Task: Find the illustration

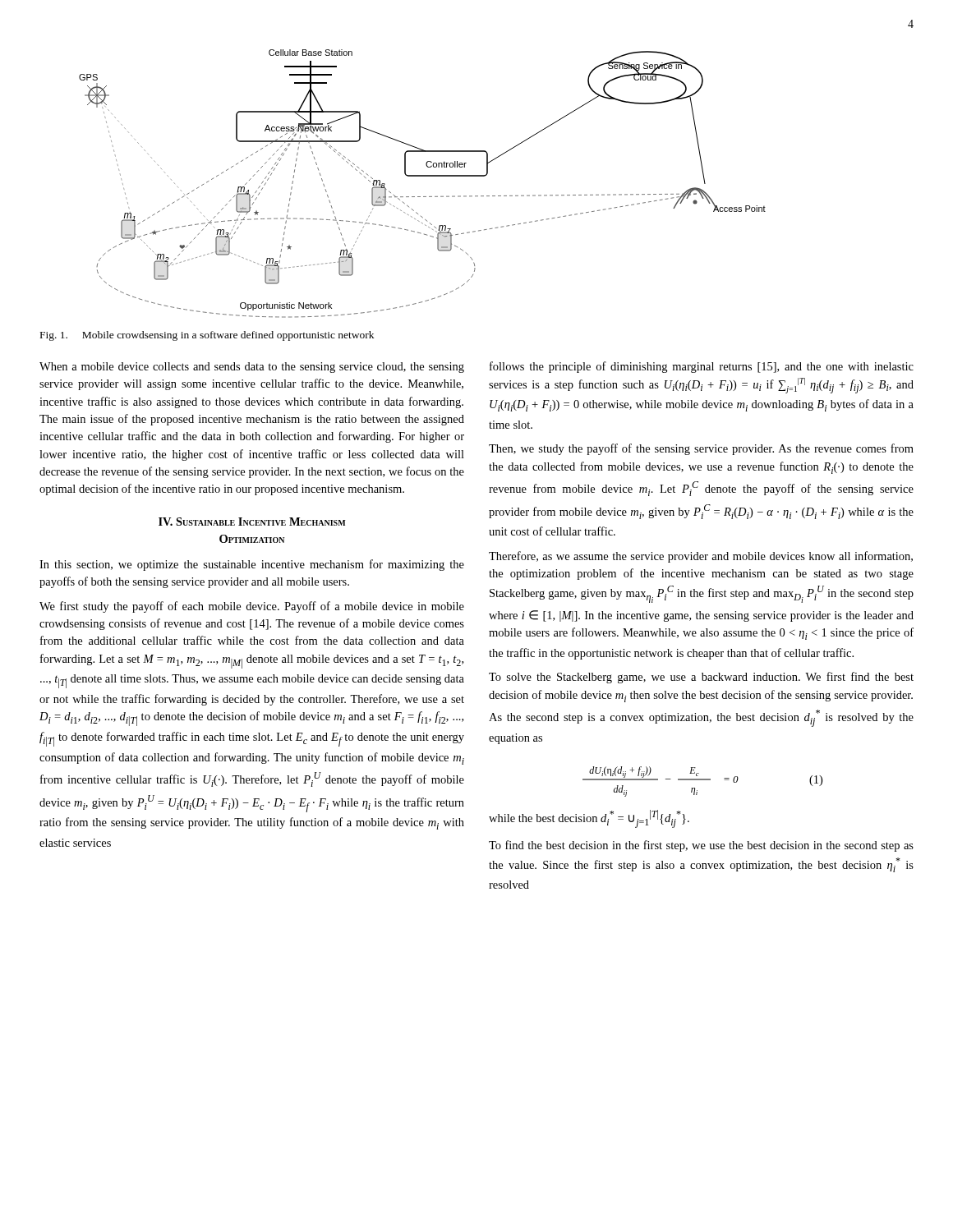Action: (476, 177)
